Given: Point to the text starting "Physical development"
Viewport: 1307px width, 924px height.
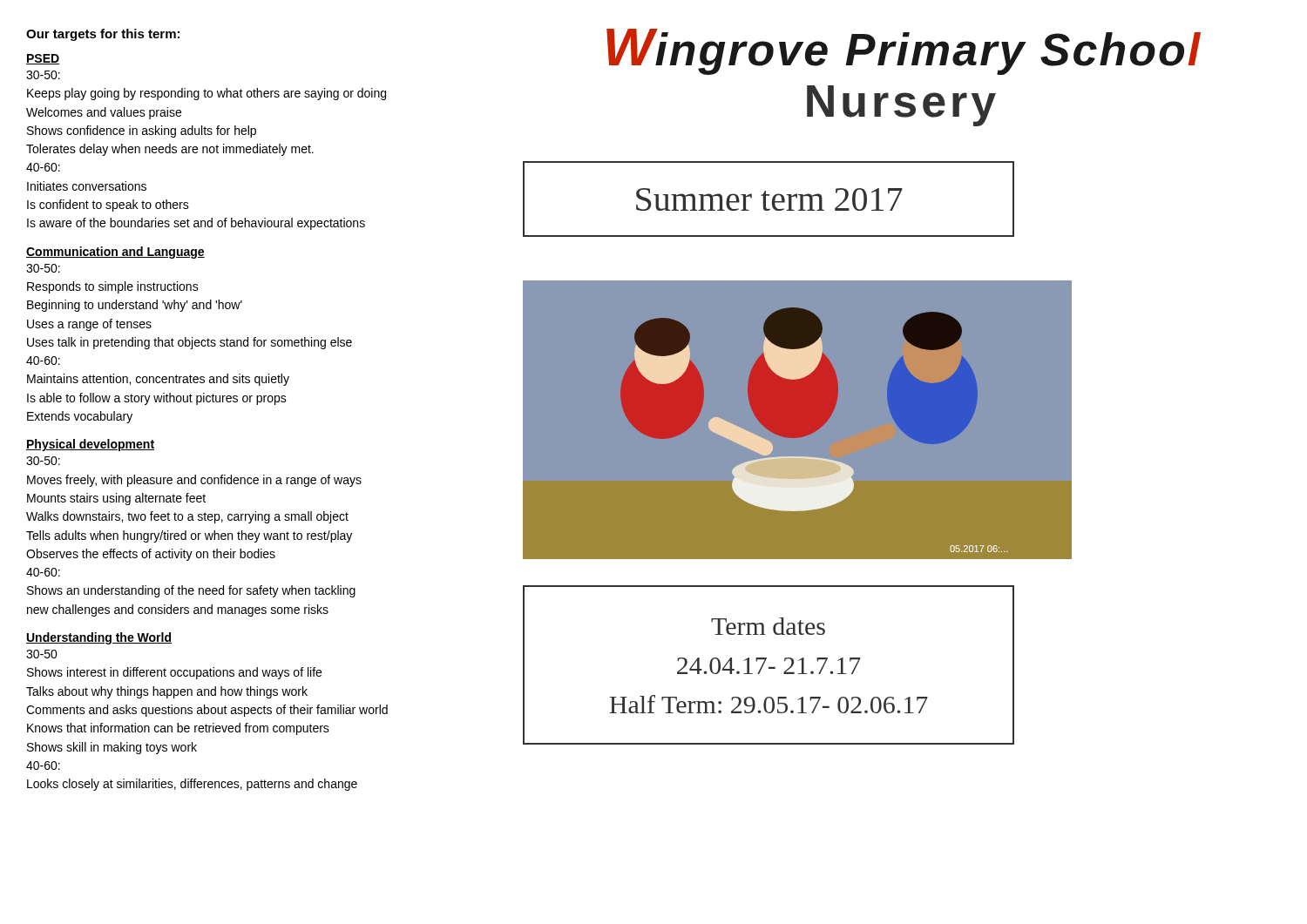Looking at the screenshot, I should 90,444.
